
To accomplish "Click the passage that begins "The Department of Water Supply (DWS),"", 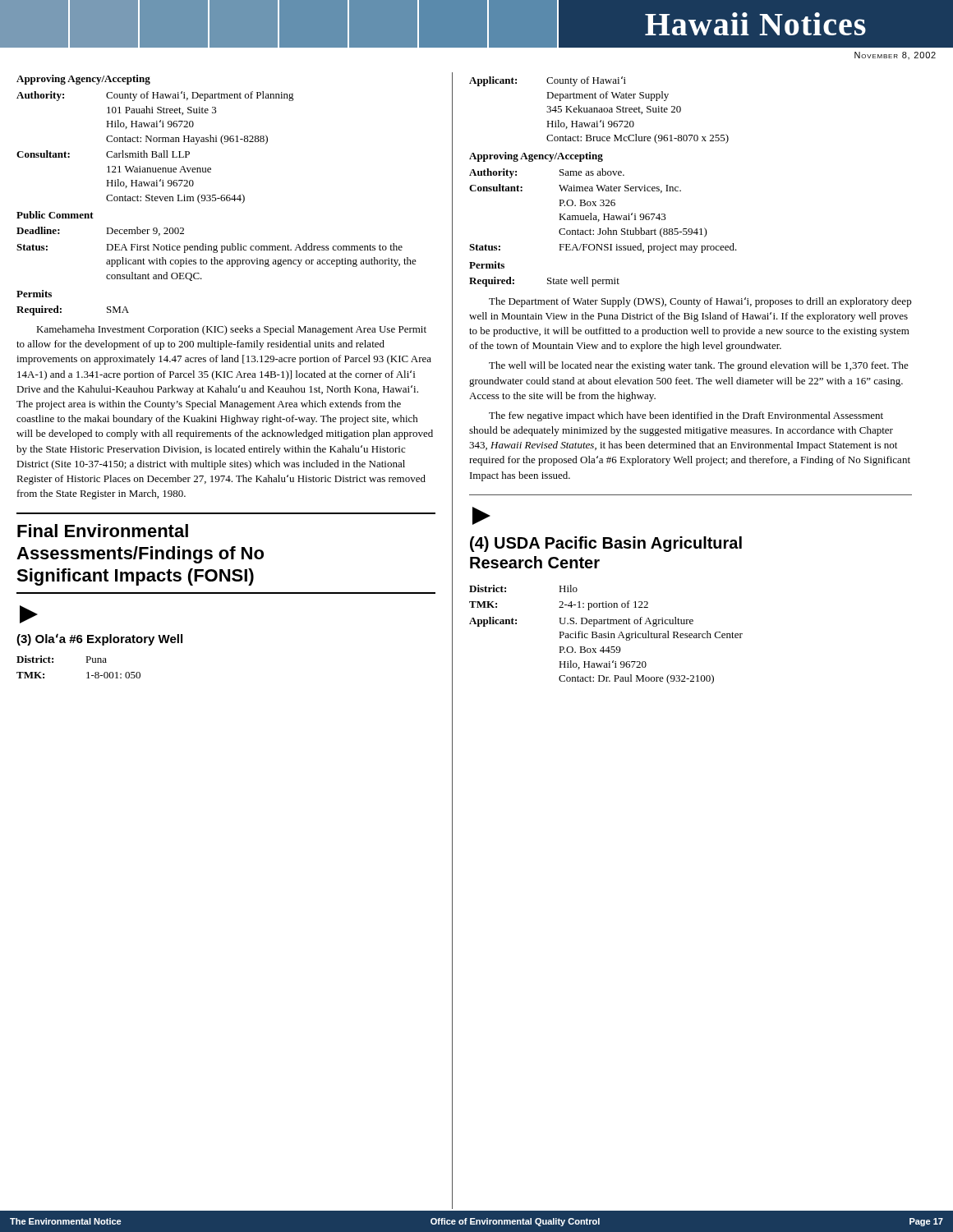I will coord(690,323).
